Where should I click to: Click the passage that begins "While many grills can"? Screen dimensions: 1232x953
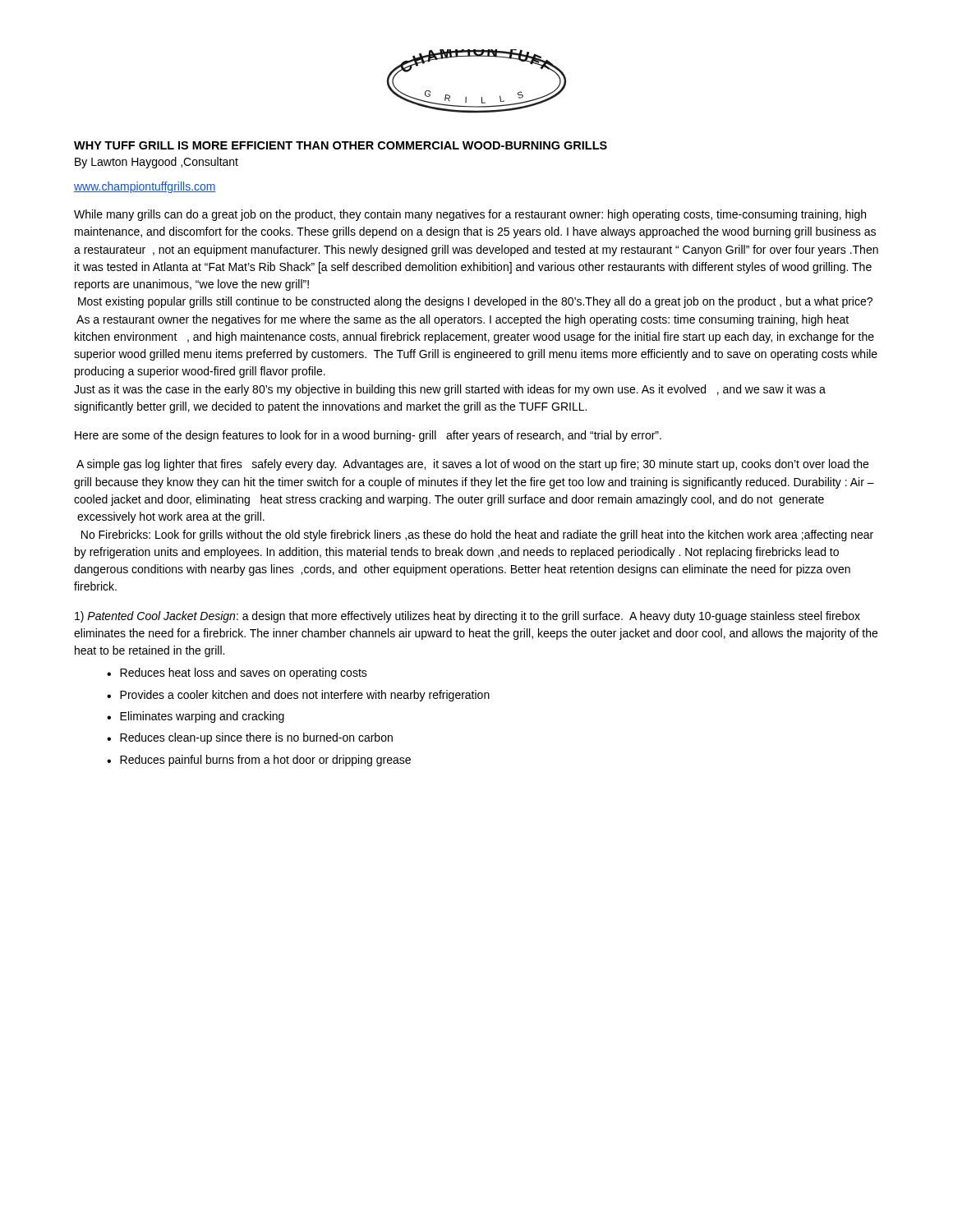point(476,310)
